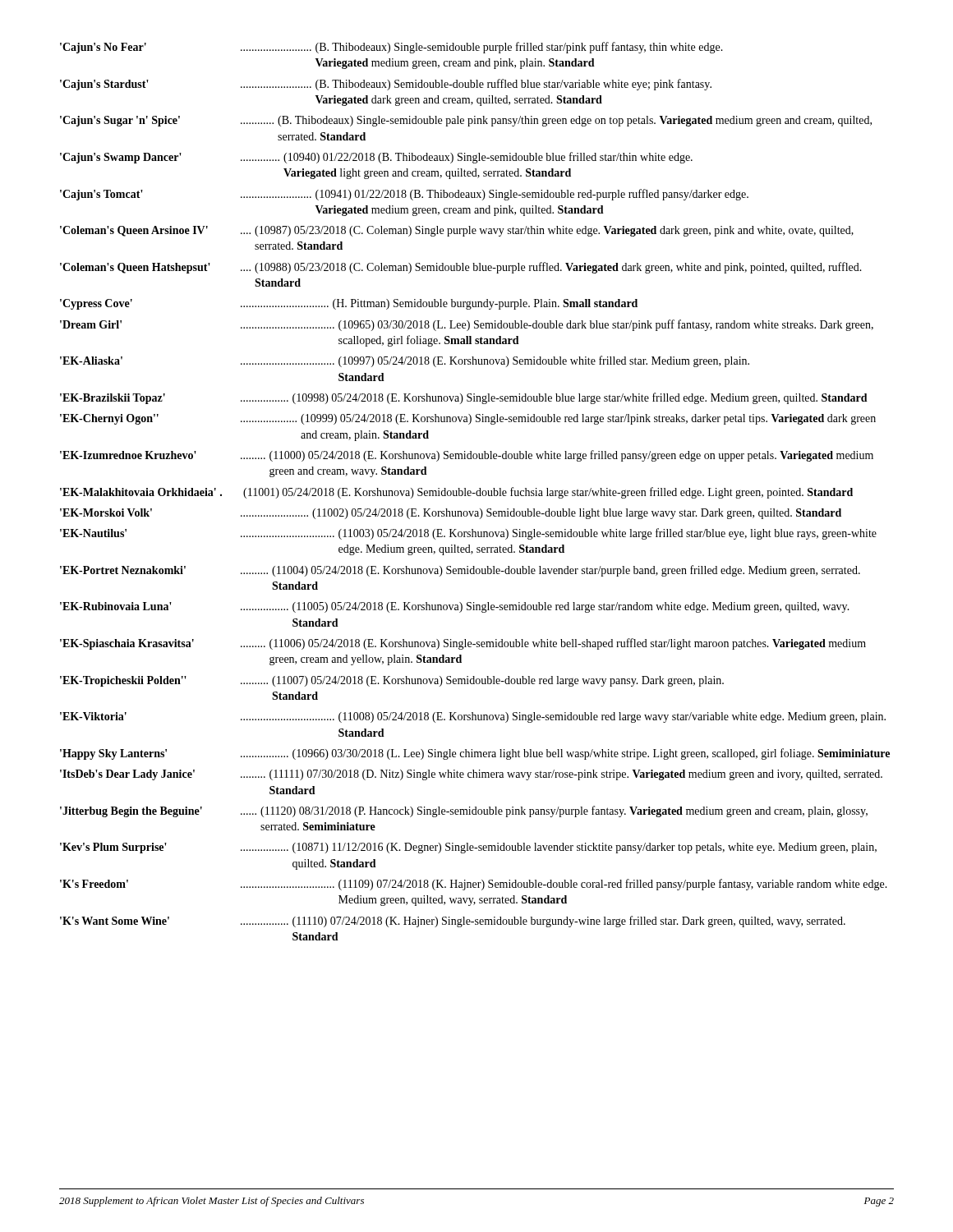The height and width of the screenshot is (1232, 953).
Task: Navigate to the text block starting "'EK-Malakhitovaia Orkhidaeia' .(11001) 05/24/2018 (E."
Action: click(476, 492)
